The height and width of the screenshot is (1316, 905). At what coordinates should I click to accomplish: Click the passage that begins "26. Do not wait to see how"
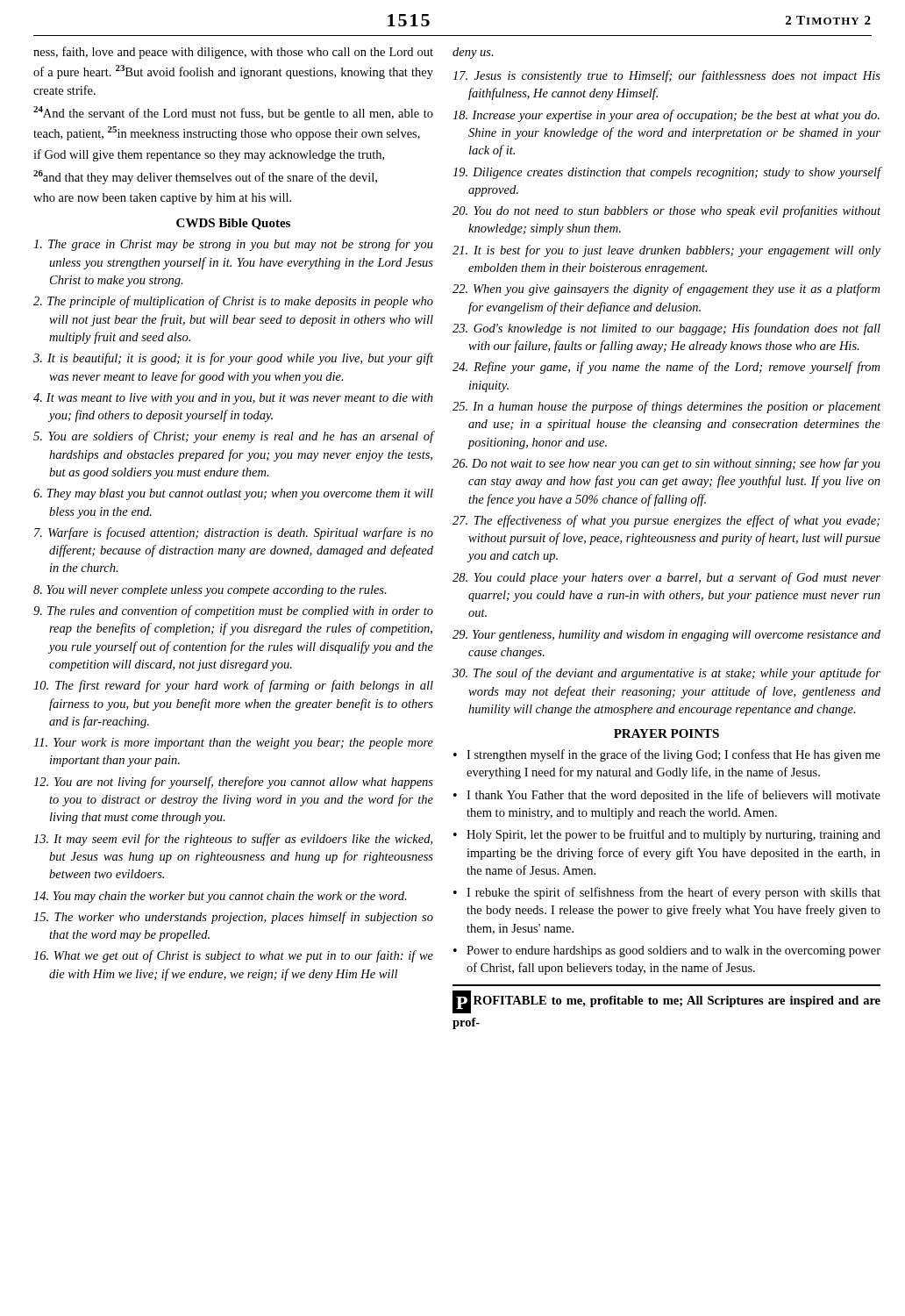(666, 481)
